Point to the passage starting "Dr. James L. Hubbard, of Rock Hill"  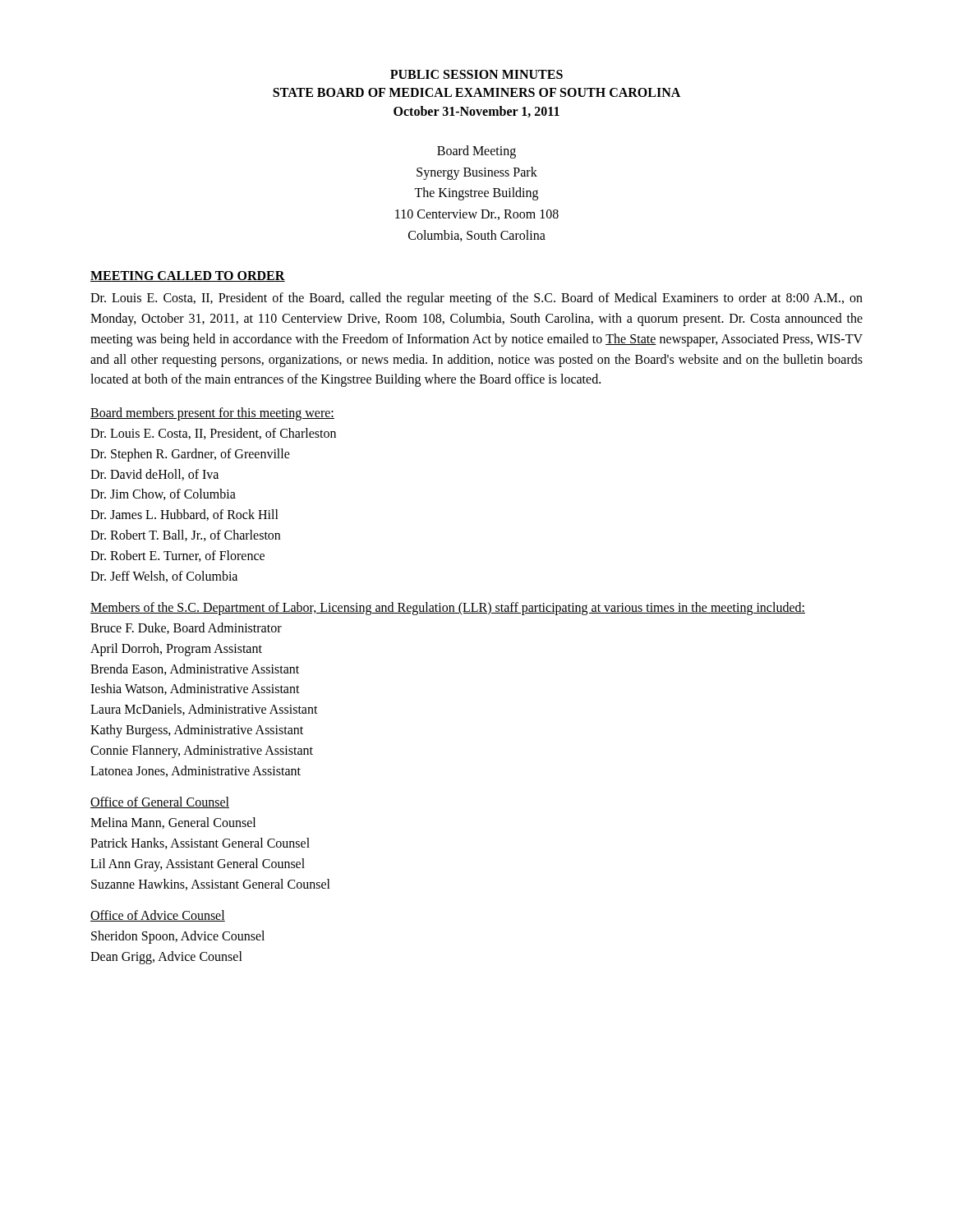184,515
